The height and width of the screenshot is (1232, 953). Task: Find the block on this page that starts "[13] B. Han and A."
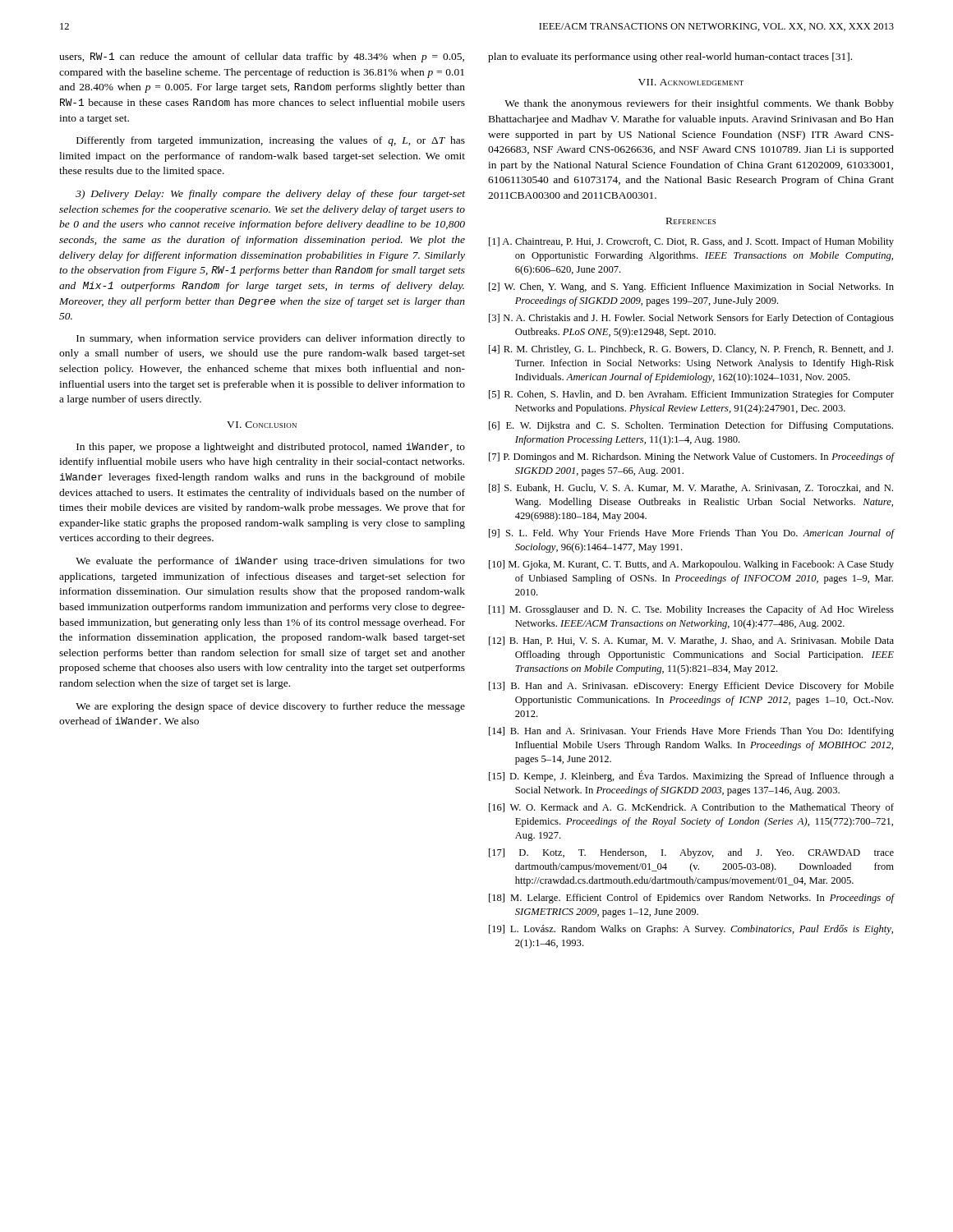(691, 700)
